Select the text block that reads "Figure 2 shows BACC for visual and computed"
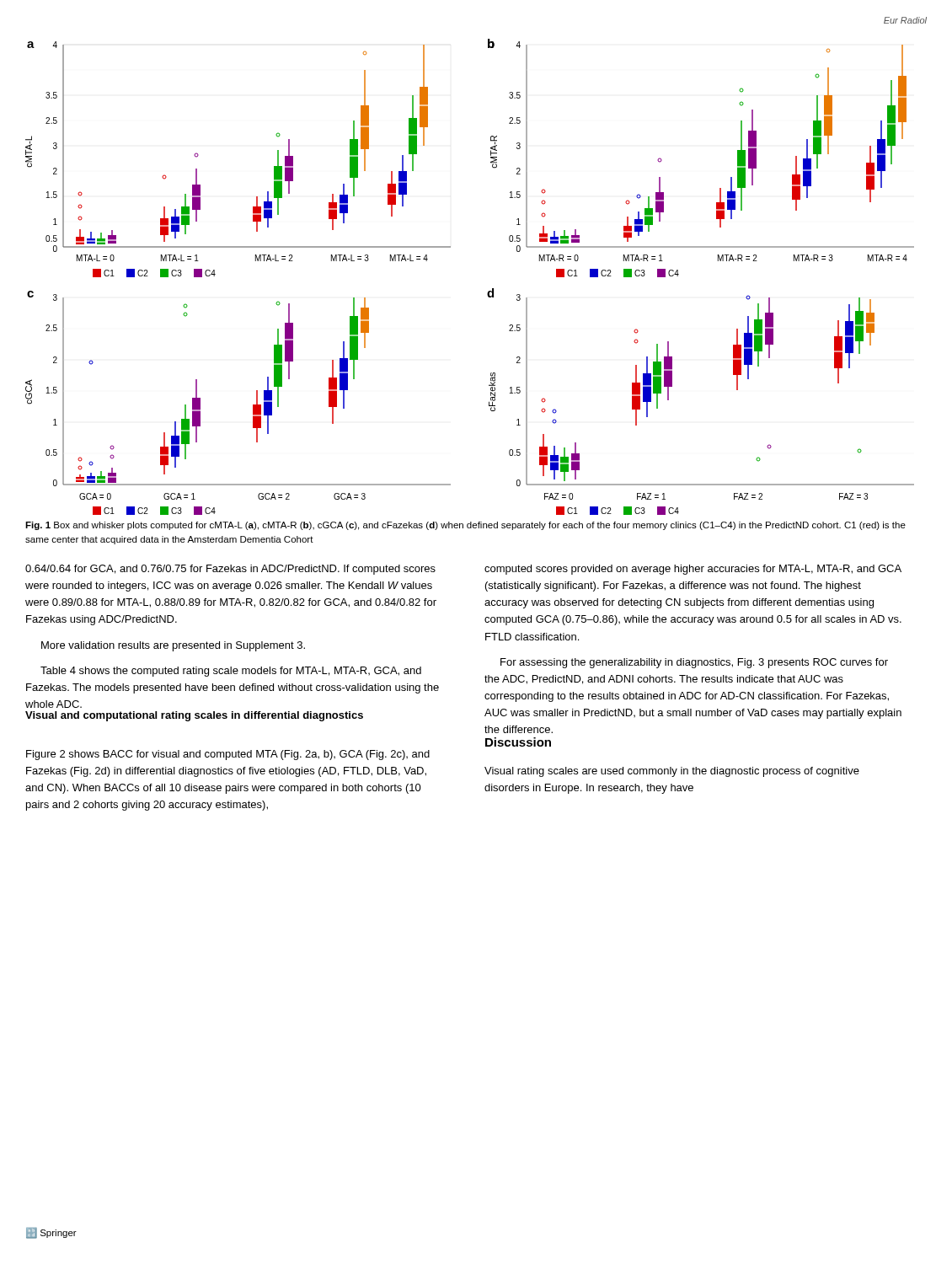The height and width of the screenshot is (1264, 952). [236, 780]
